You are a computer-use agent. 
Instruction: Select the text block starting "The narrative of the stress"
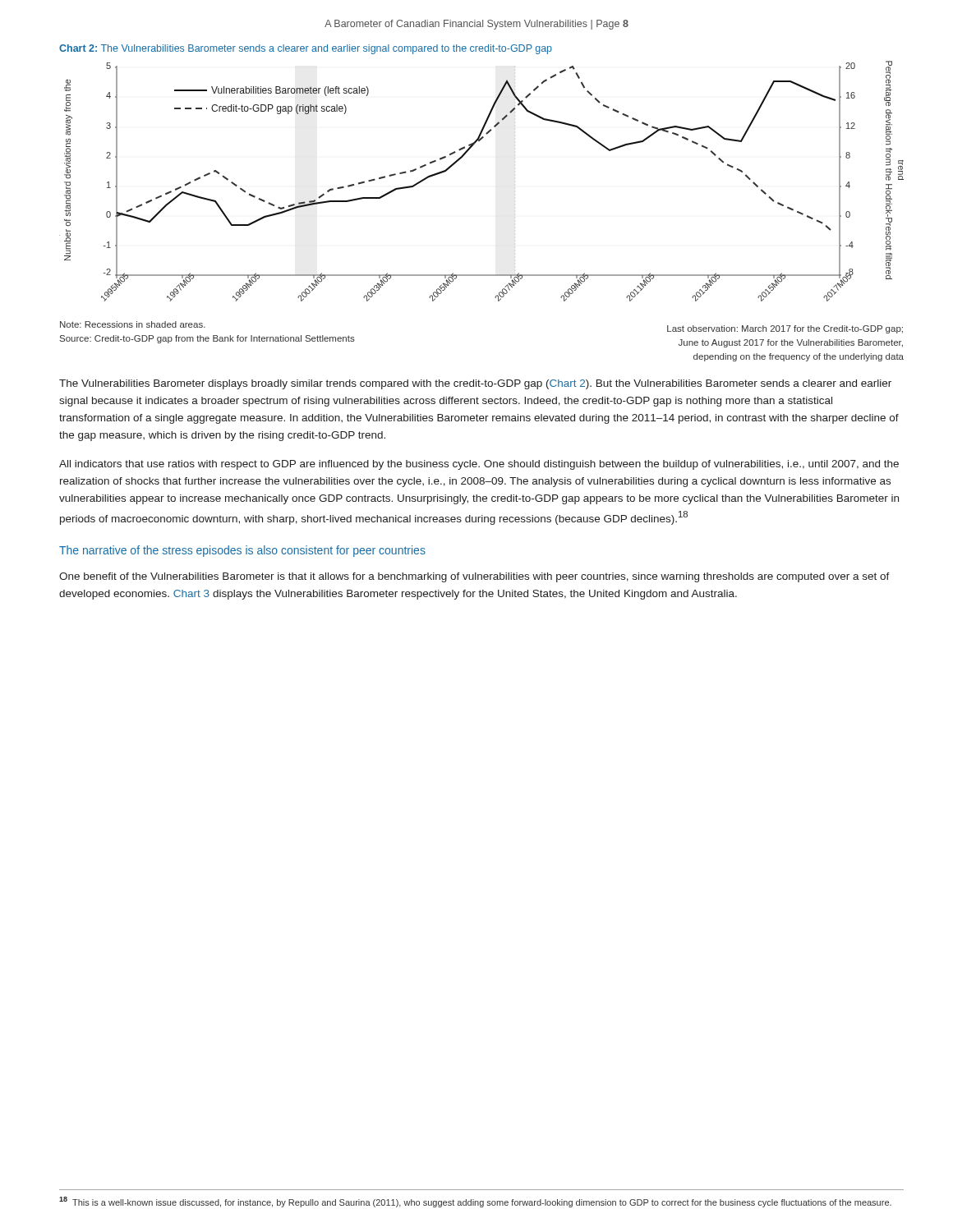click(x=242, y=550)
